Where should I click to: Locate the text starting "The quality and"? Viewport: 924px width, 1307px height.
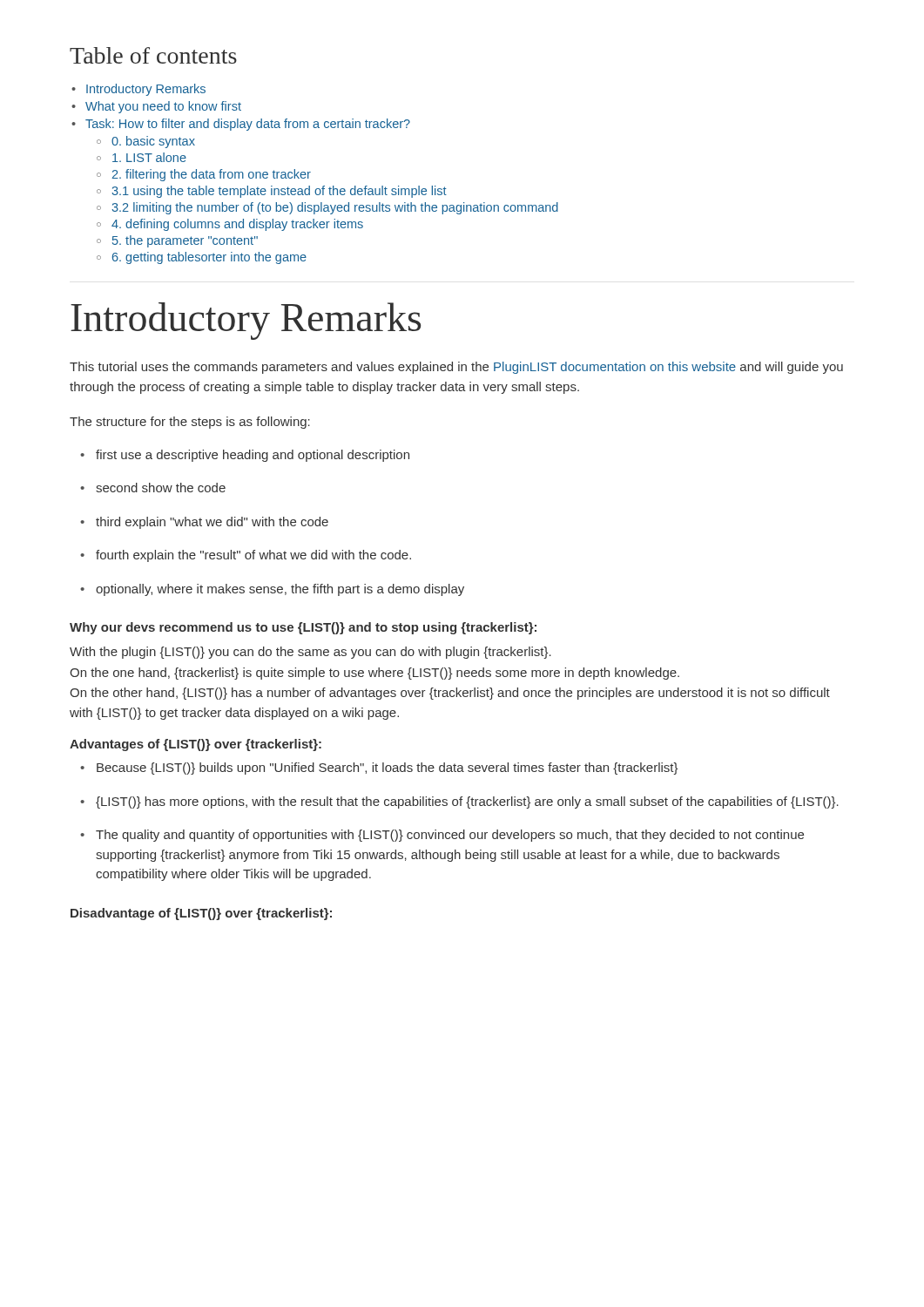point(462,855)
